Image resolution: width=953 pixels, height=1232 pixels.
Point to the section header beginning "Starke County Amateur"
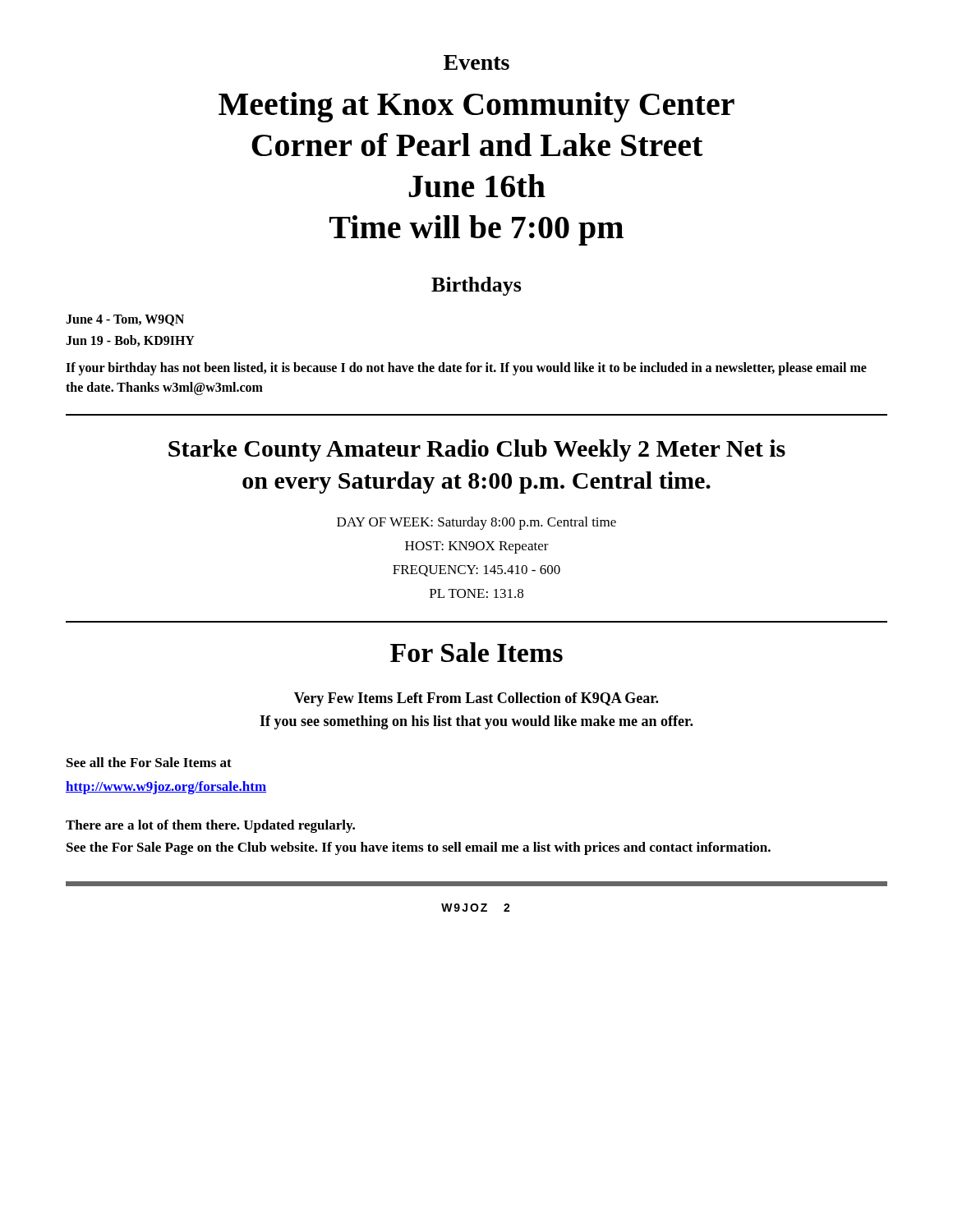pos(476,464)
